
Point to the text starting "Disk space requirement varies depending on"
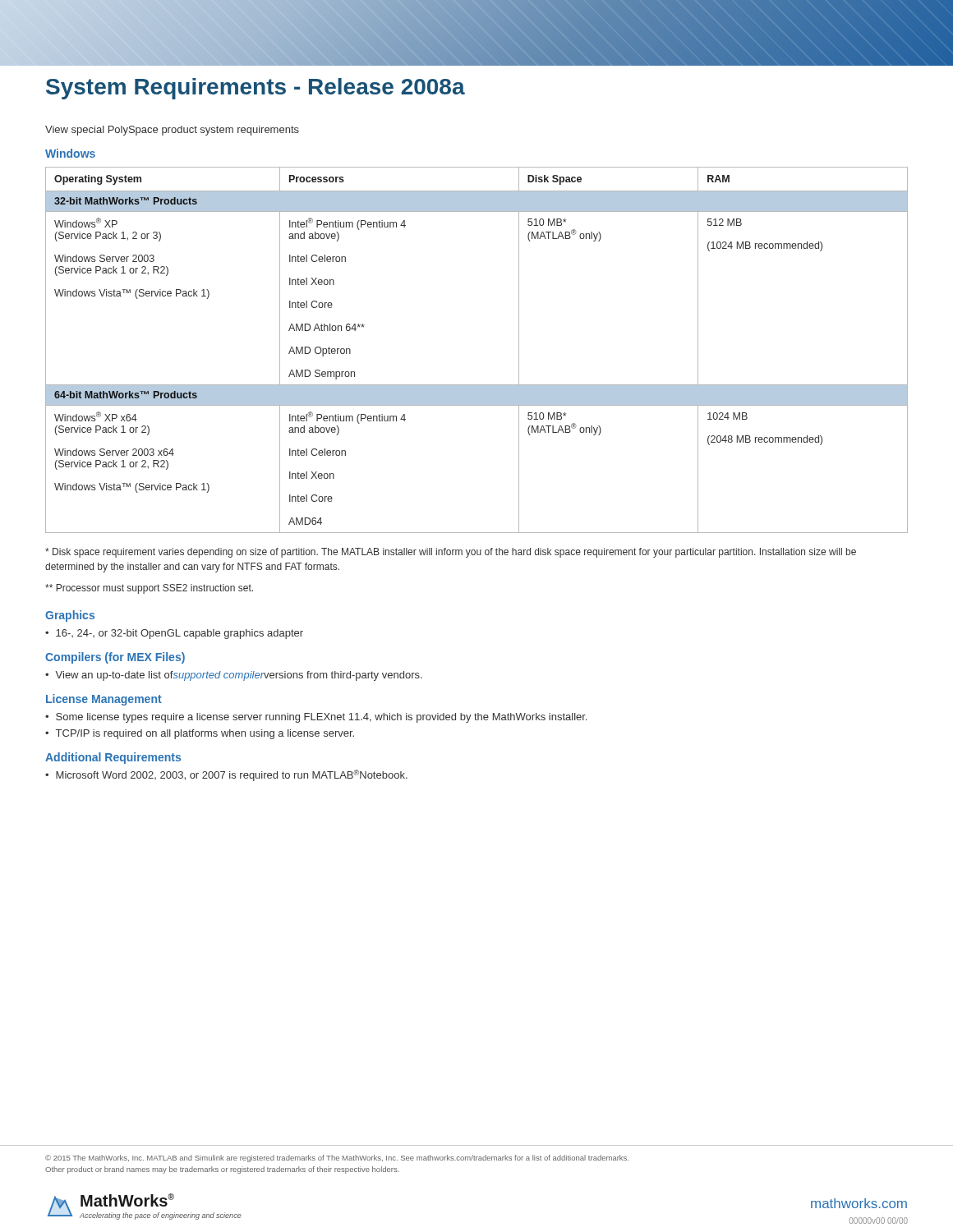point(451,560)
